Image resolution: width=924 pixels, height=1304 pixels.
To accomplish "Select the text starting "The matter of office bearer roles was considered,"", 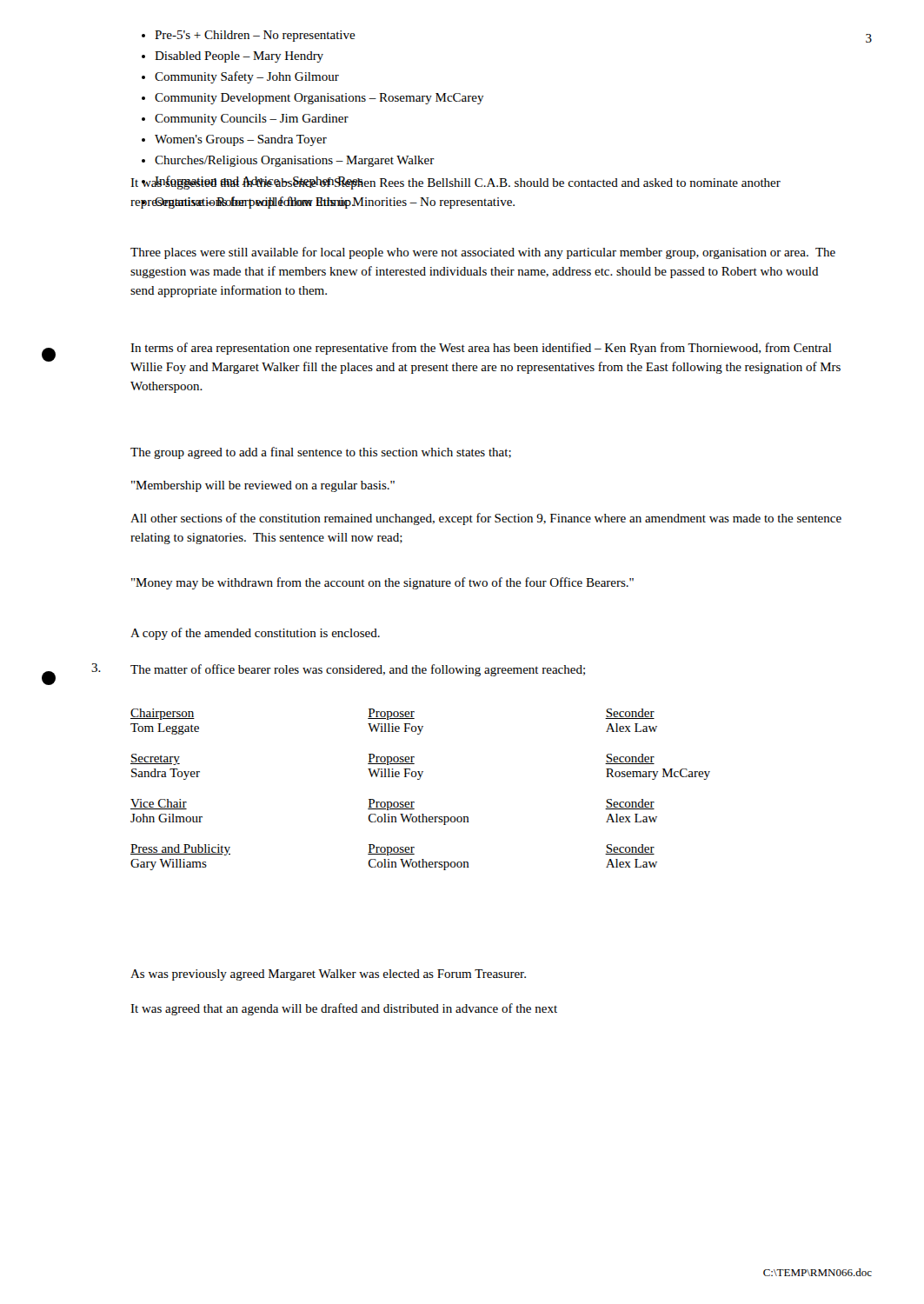I will pyautogui.click(x=358, y=669).
